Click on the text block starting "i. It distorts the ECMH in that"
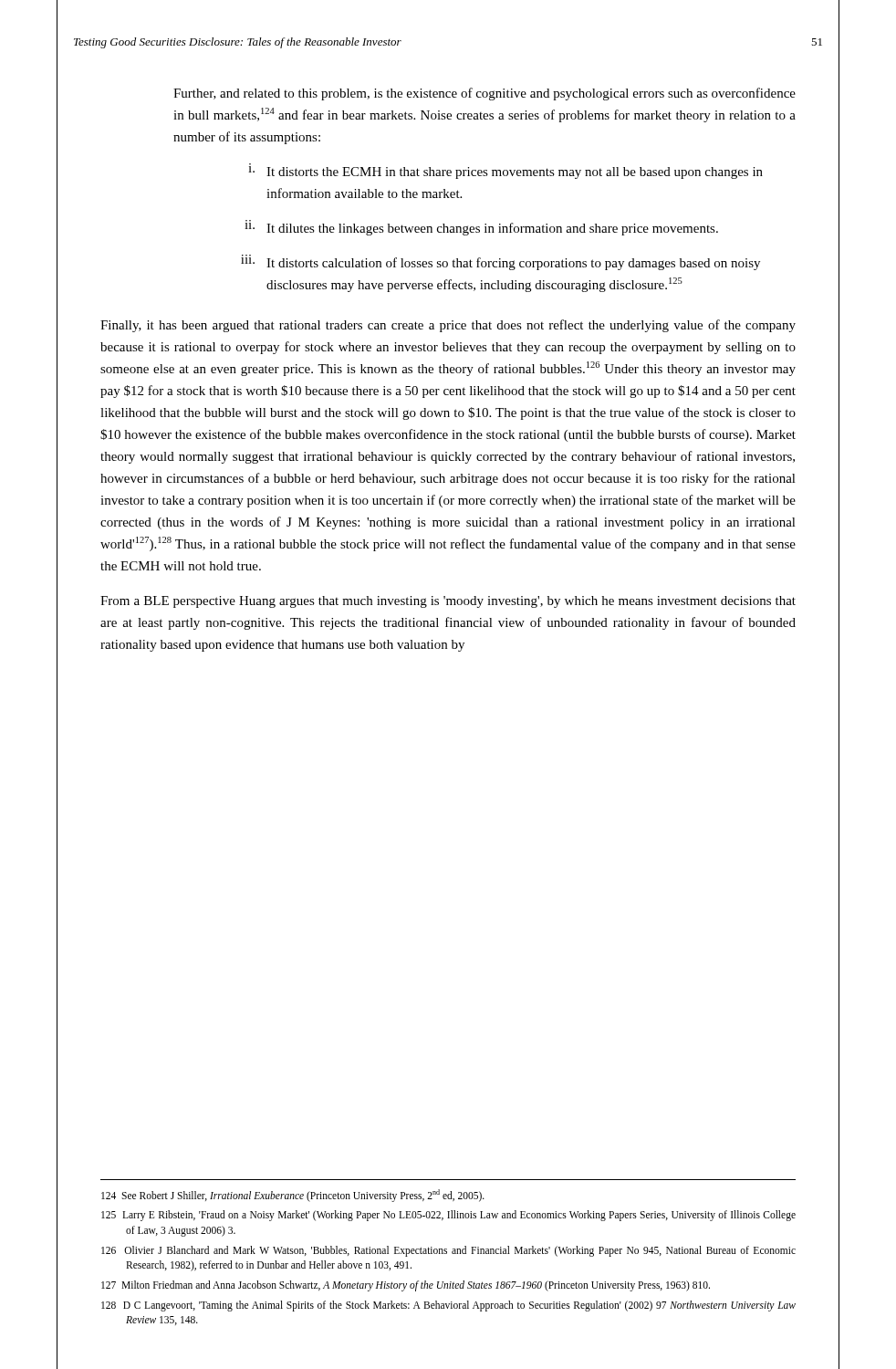The image size is (896, 1369). (x=507, y=182)
